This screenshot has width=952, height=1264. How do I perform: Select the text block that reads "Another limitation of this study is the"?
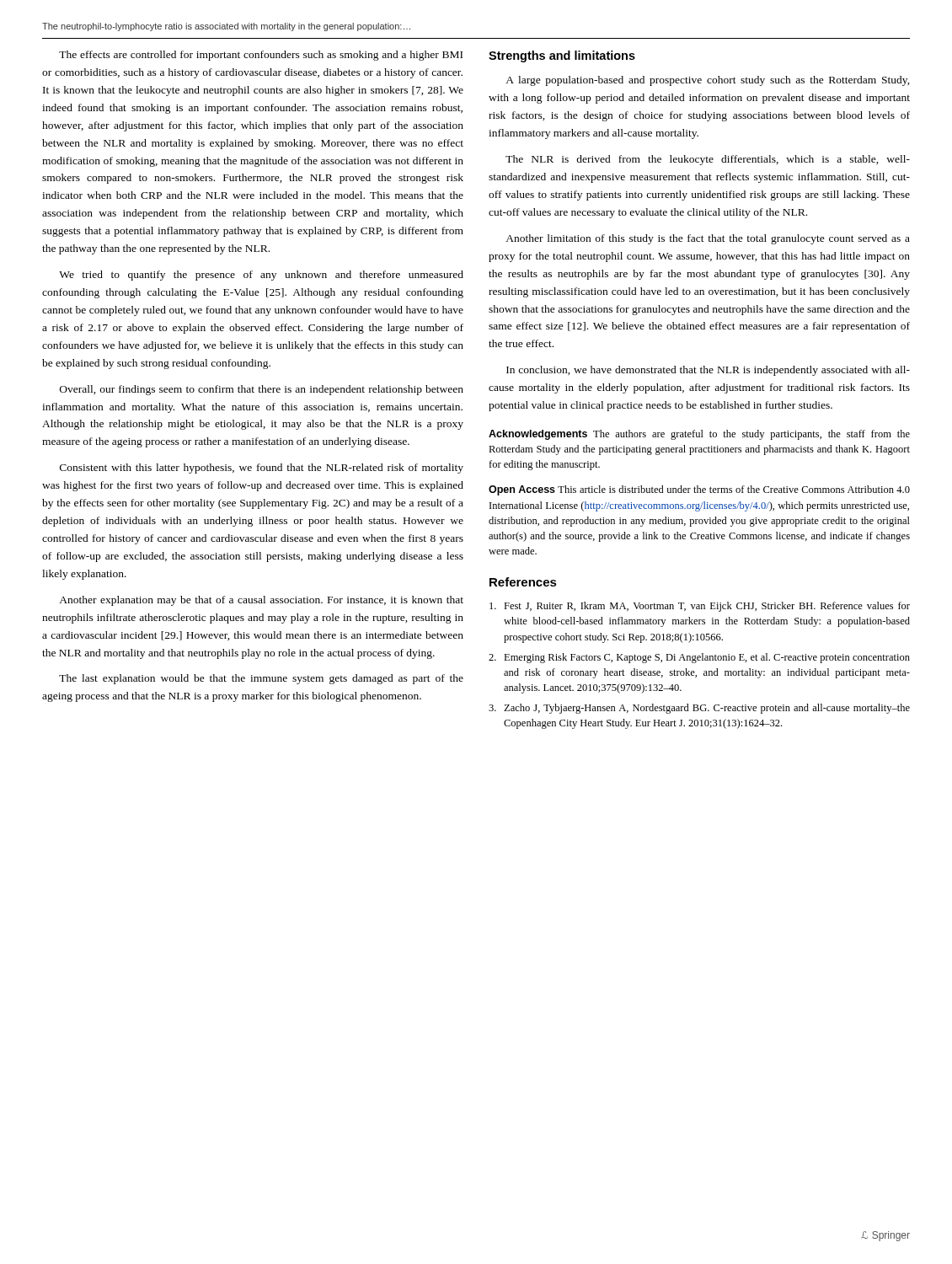(x=699, y=292)
